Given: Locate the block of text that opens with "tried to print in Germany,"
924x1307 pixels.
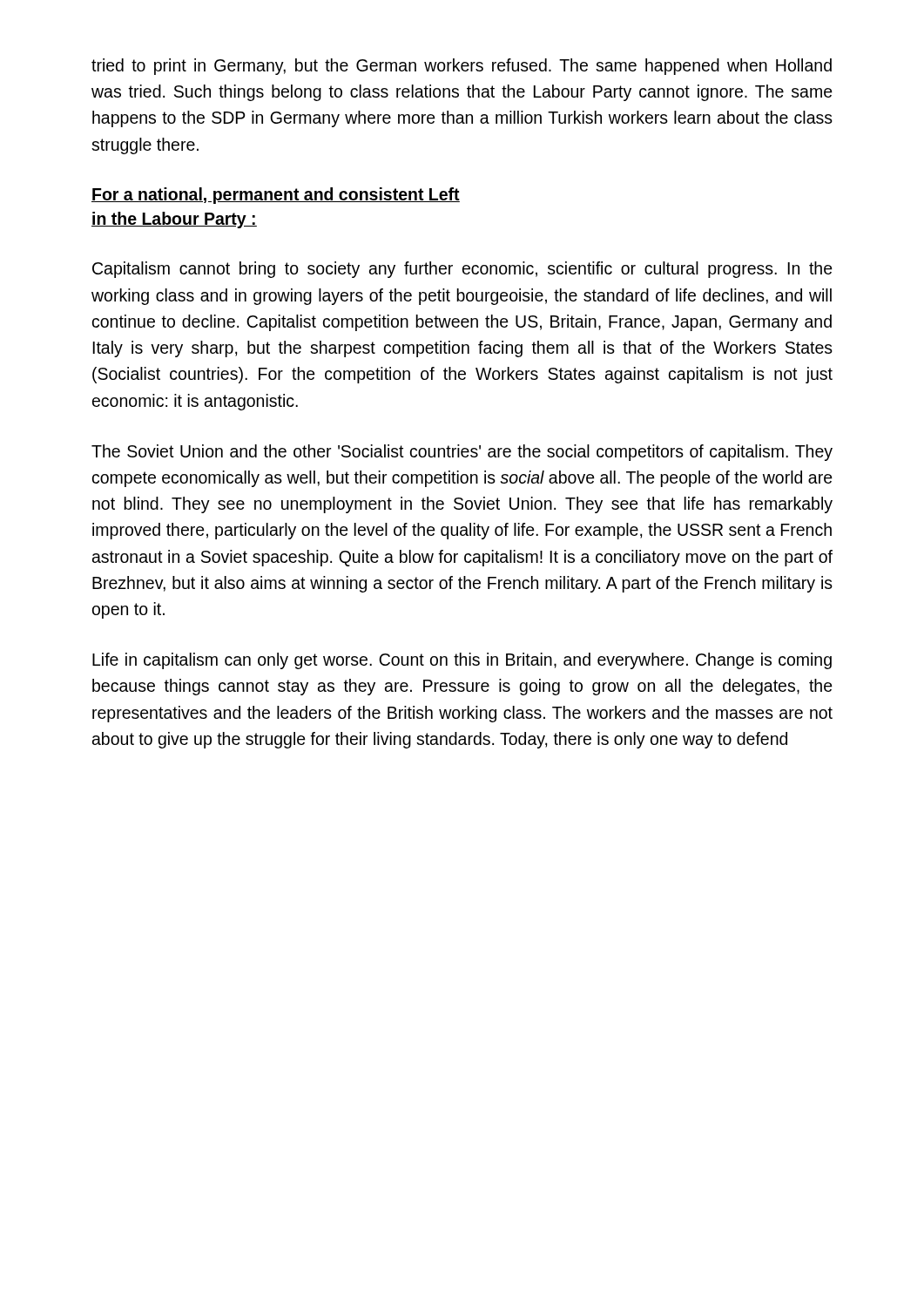Looking at the screenshot, I should pos(462,105).
